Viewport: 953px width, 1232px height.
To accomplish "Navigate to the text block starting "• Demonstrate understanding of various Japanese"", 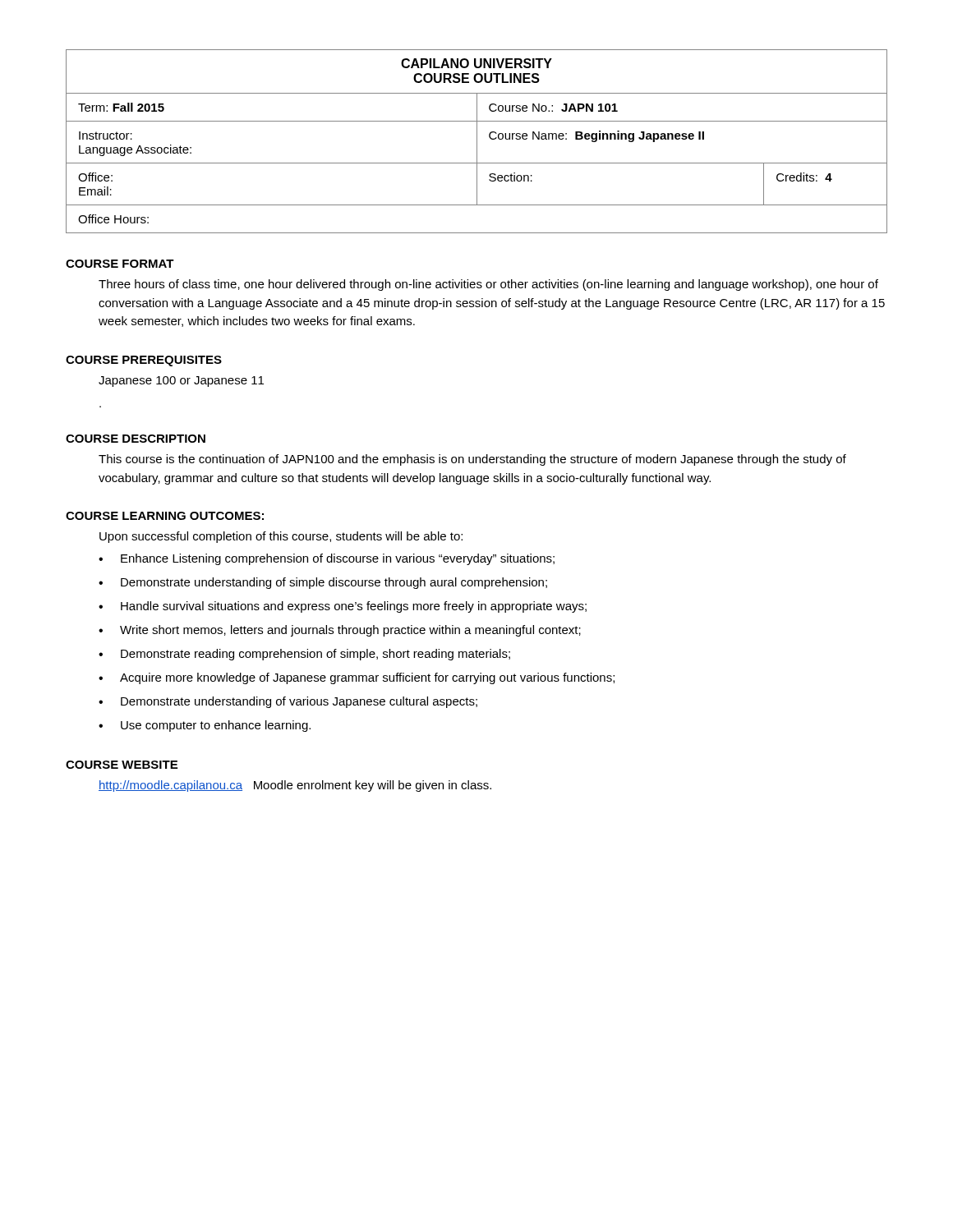I will (288, 702).
